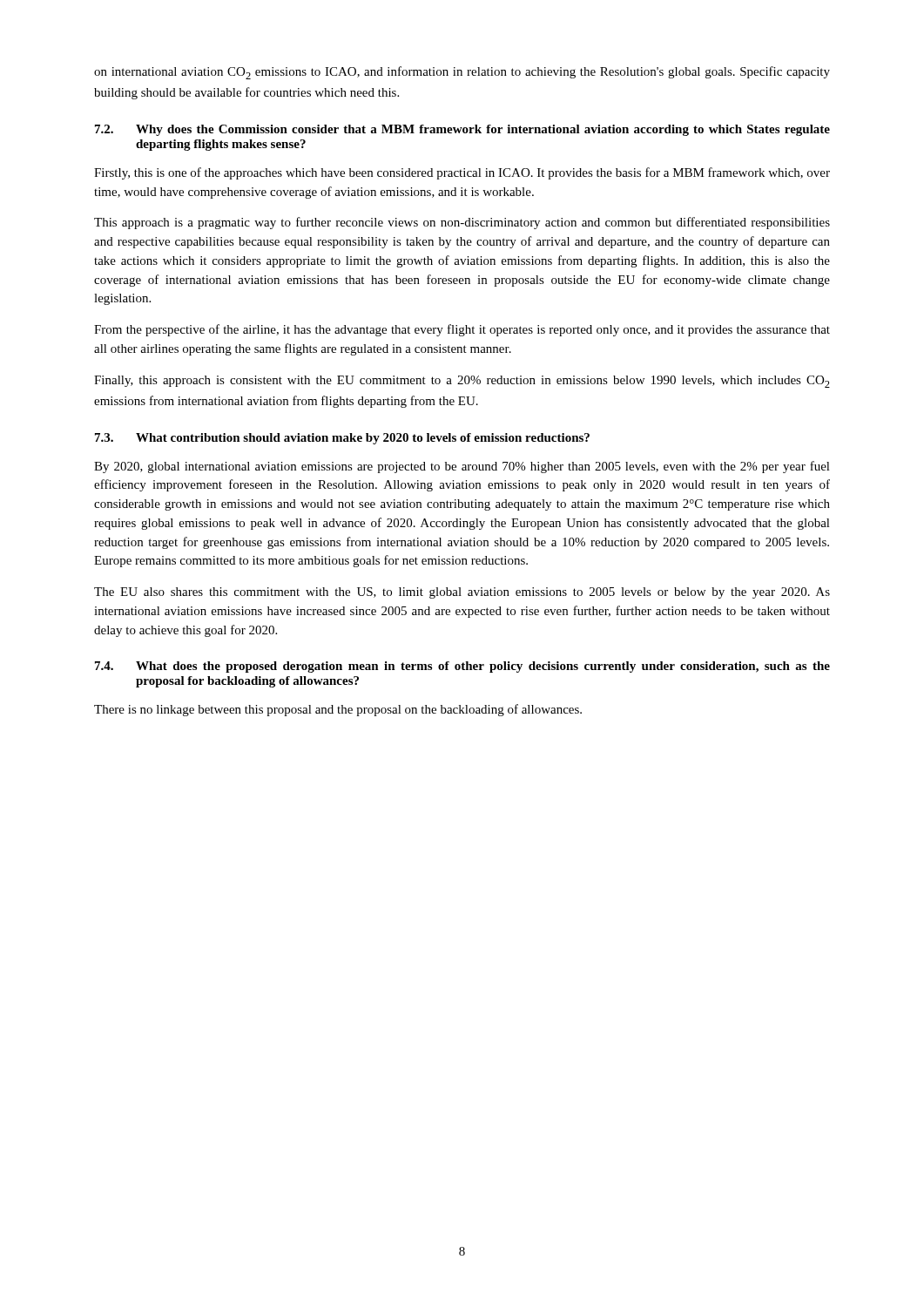The height and width of the screenshot is (1307, 924).
Task: Locate the block of text that opens with "There is no linkage between this proposal"
Action: (462, 710)
